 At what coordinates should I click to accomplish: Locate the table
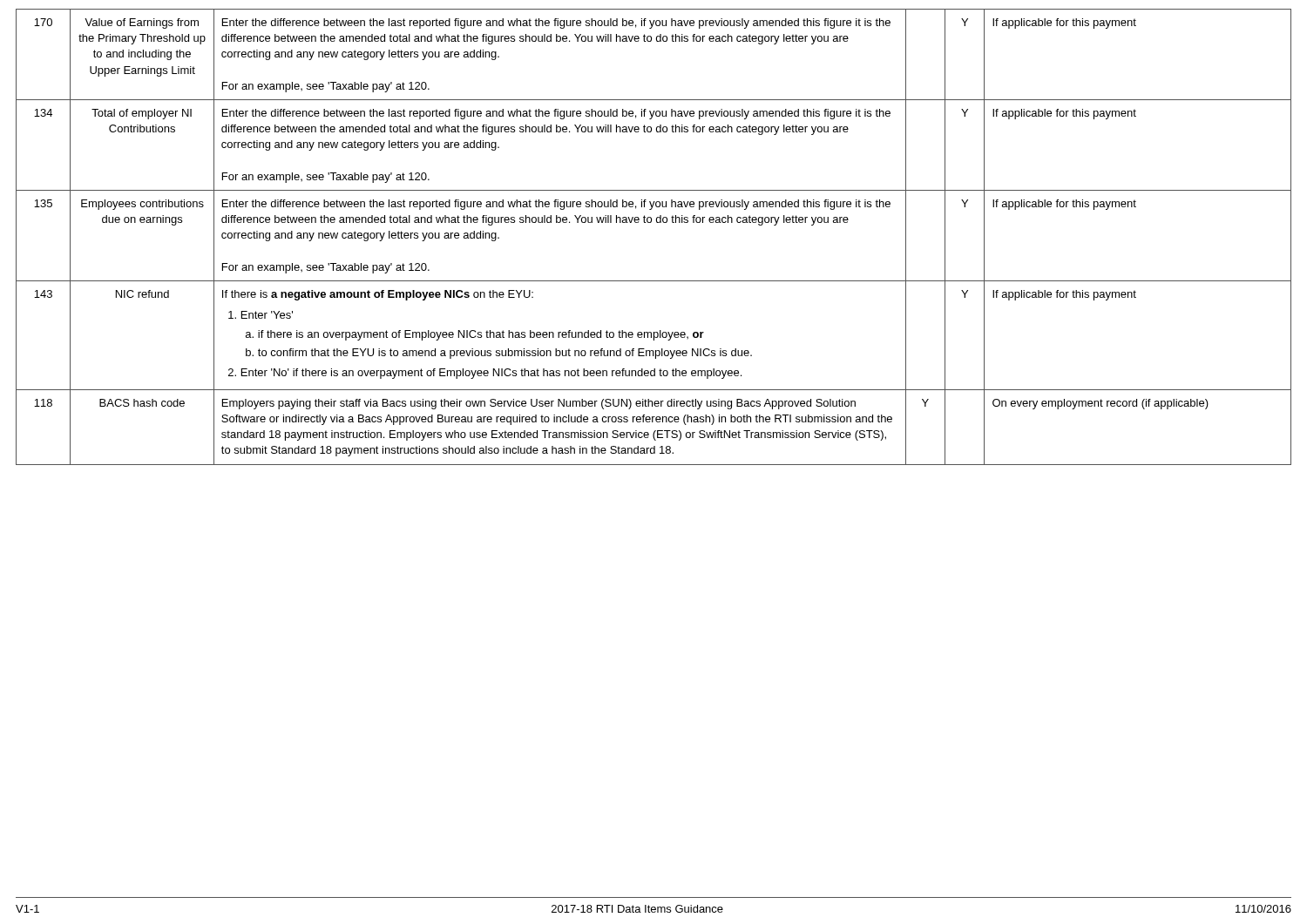[654, 440]
